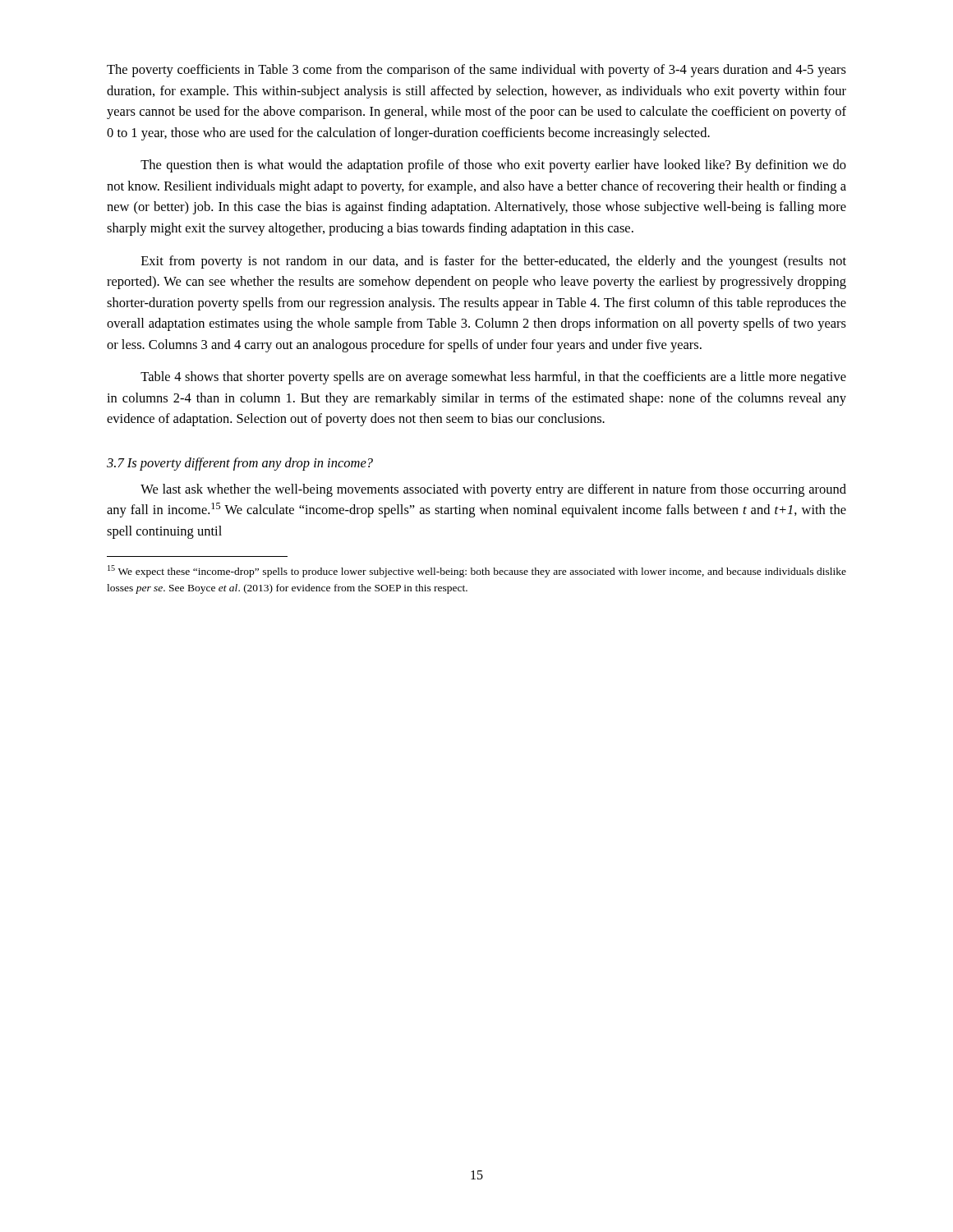
Task: Find the text block with the text "Exit from poverty is"
Action: pyautogui.click(x=476, y=303)
